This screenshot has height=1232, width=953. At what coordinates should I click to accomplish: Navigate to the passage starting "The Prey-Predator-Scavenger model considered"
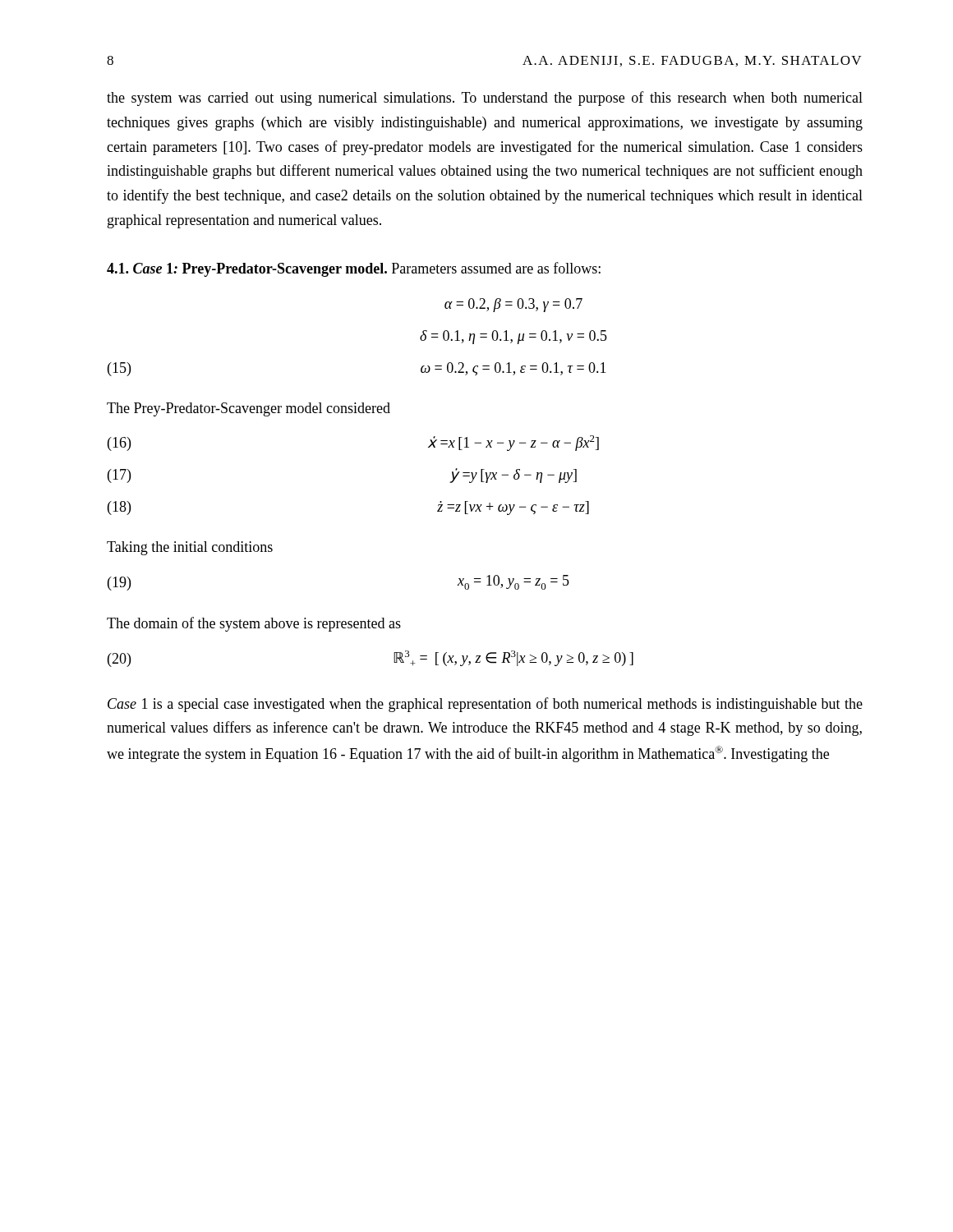tap(249, 408)
